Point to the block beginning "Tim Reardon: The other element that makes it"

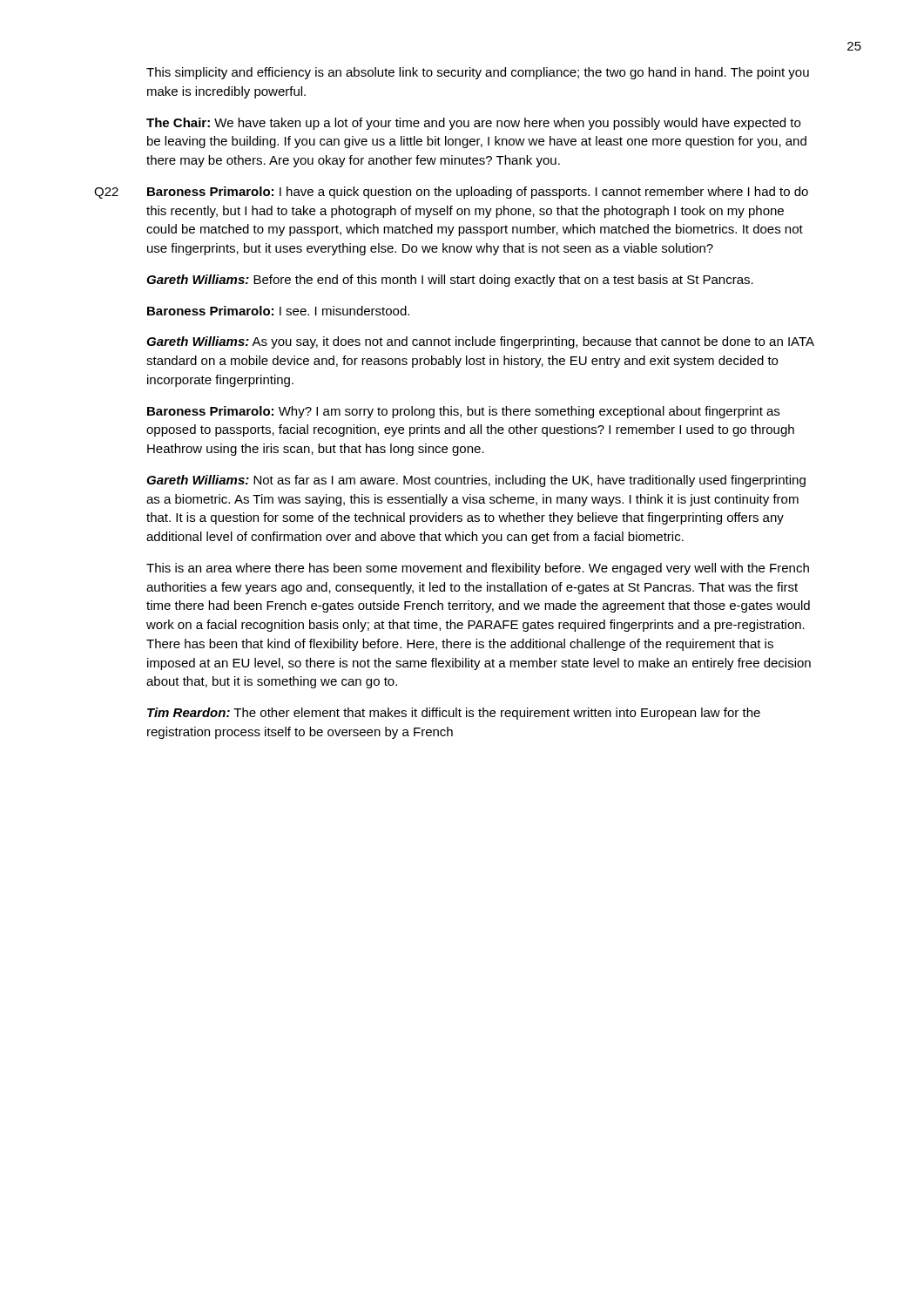(453, 722)
